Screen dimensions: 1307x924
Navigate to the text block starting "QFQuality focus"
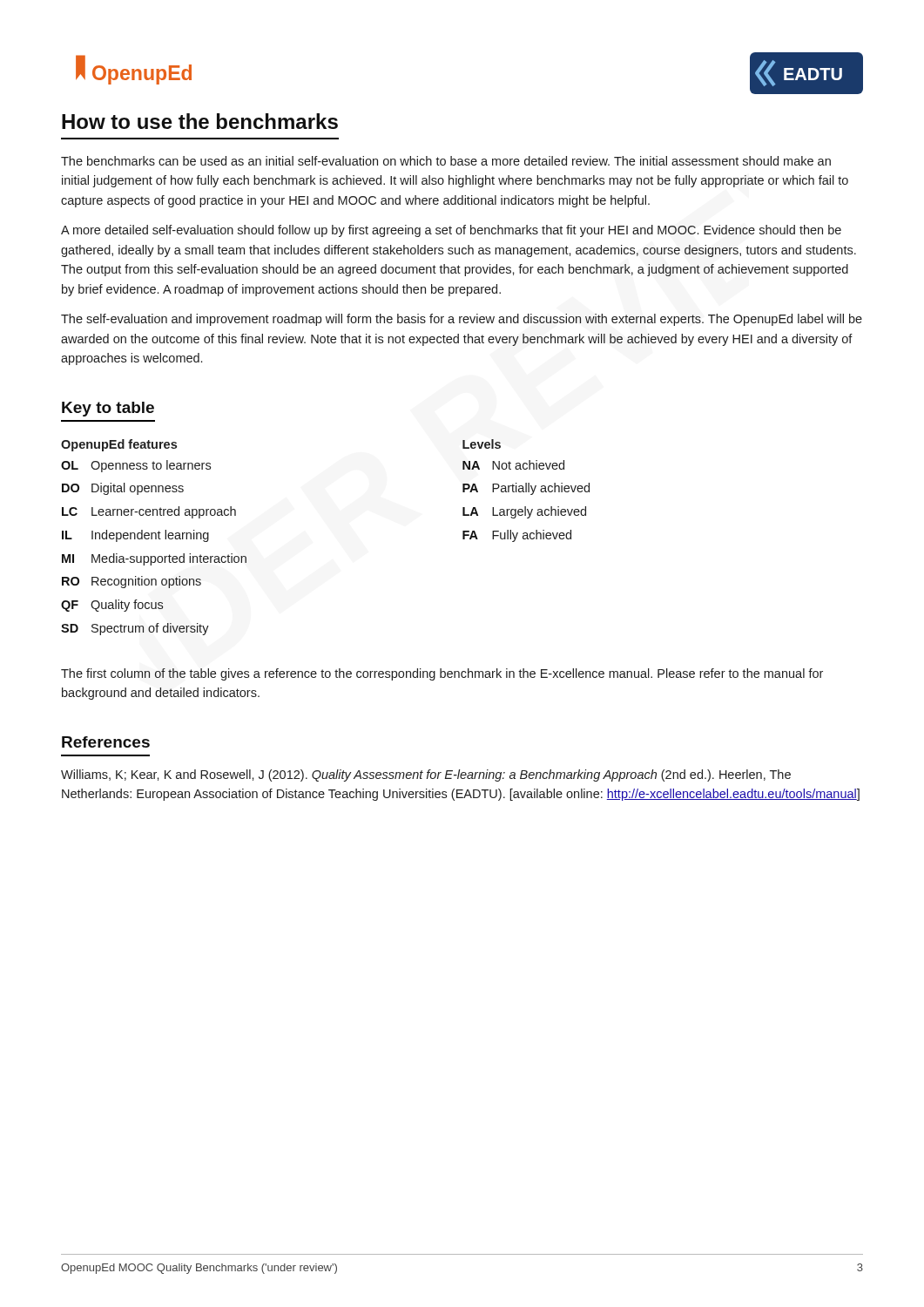[x=112, y=606]
